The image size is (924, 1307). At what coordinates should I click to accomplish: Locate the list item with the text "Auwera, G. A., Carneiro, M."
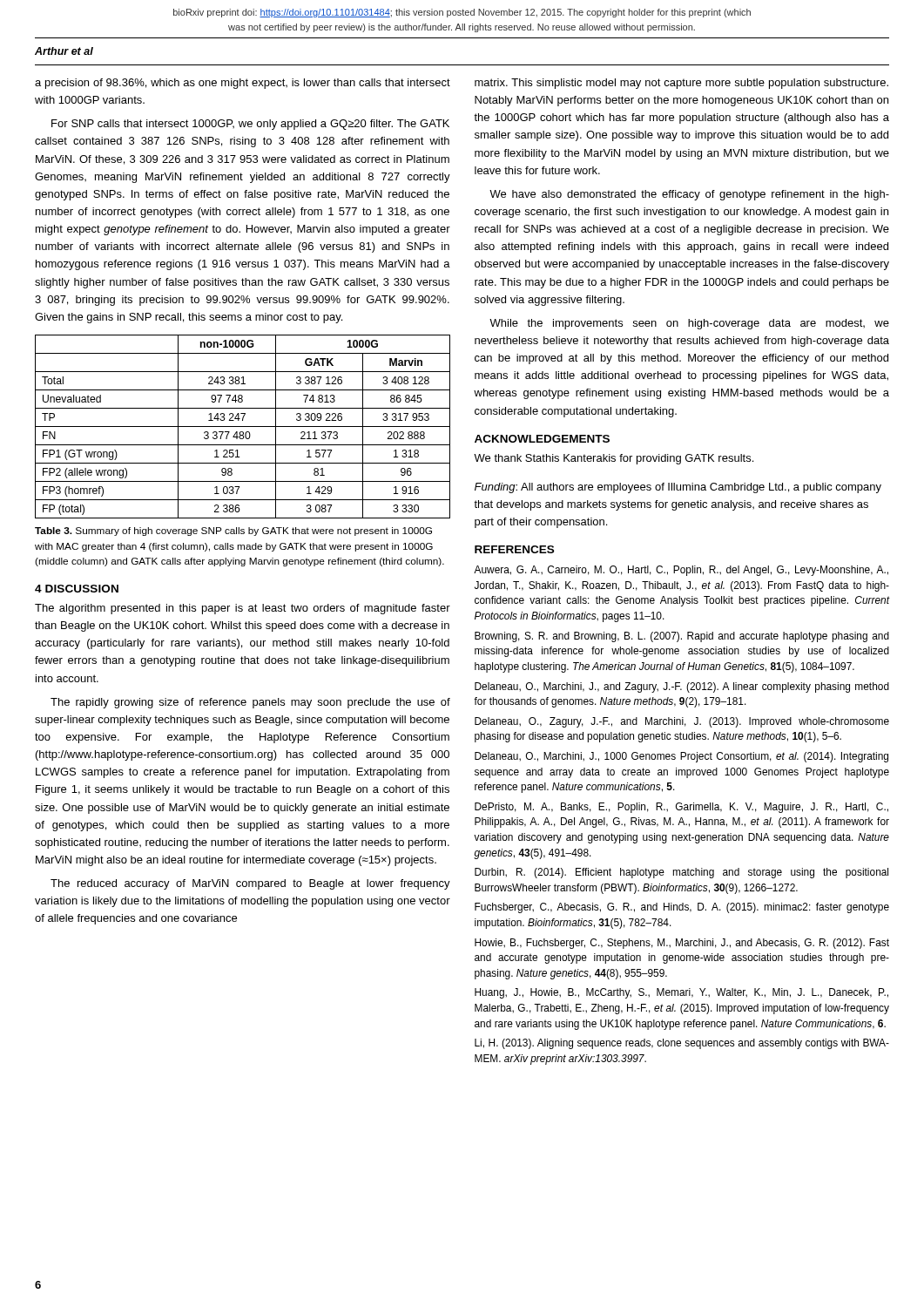(x=682, y=593)
